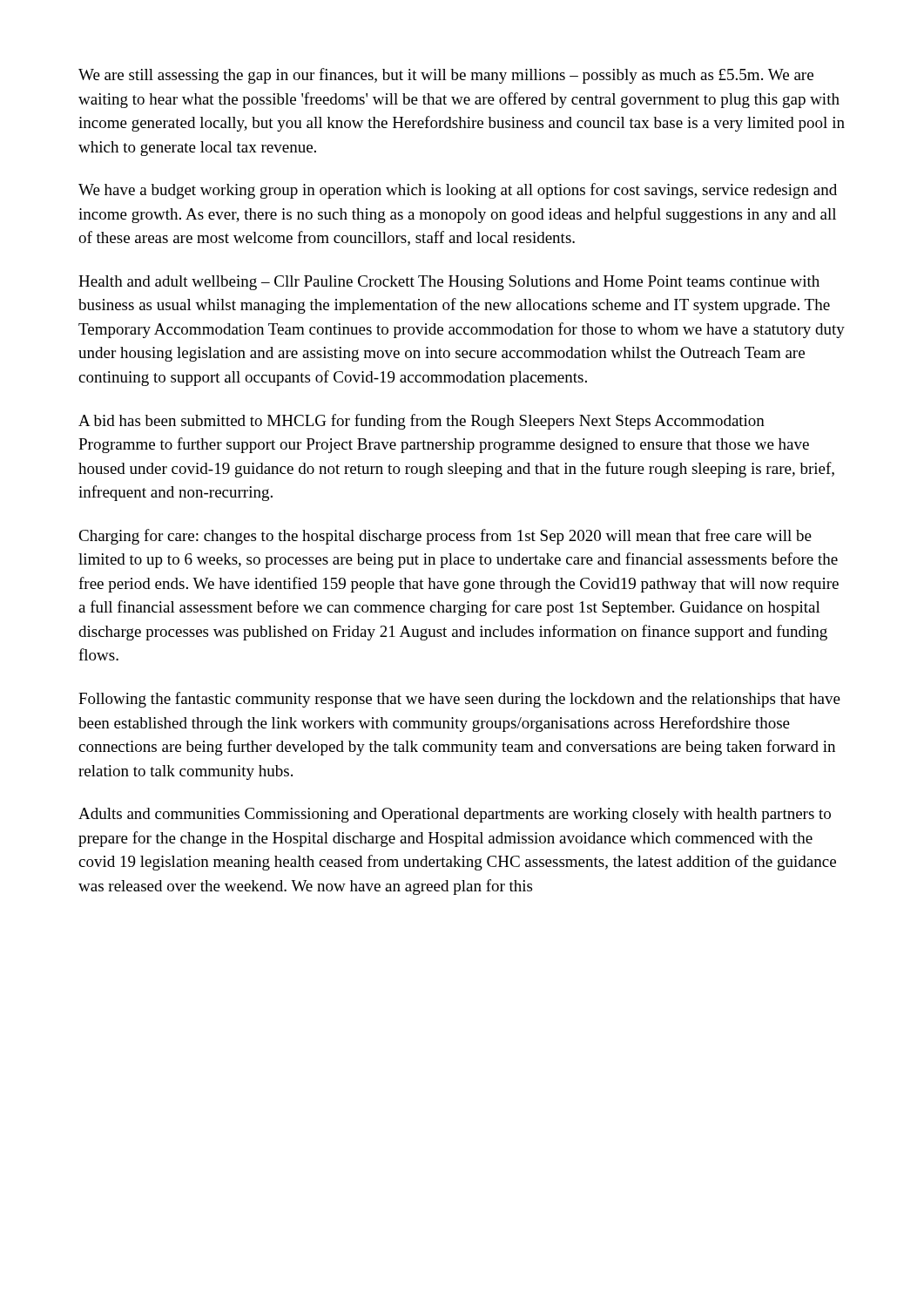Locate the text block that reads "We have a budget working group in operation"
This screenshot has width=924, height=1307.
[458, 214]
